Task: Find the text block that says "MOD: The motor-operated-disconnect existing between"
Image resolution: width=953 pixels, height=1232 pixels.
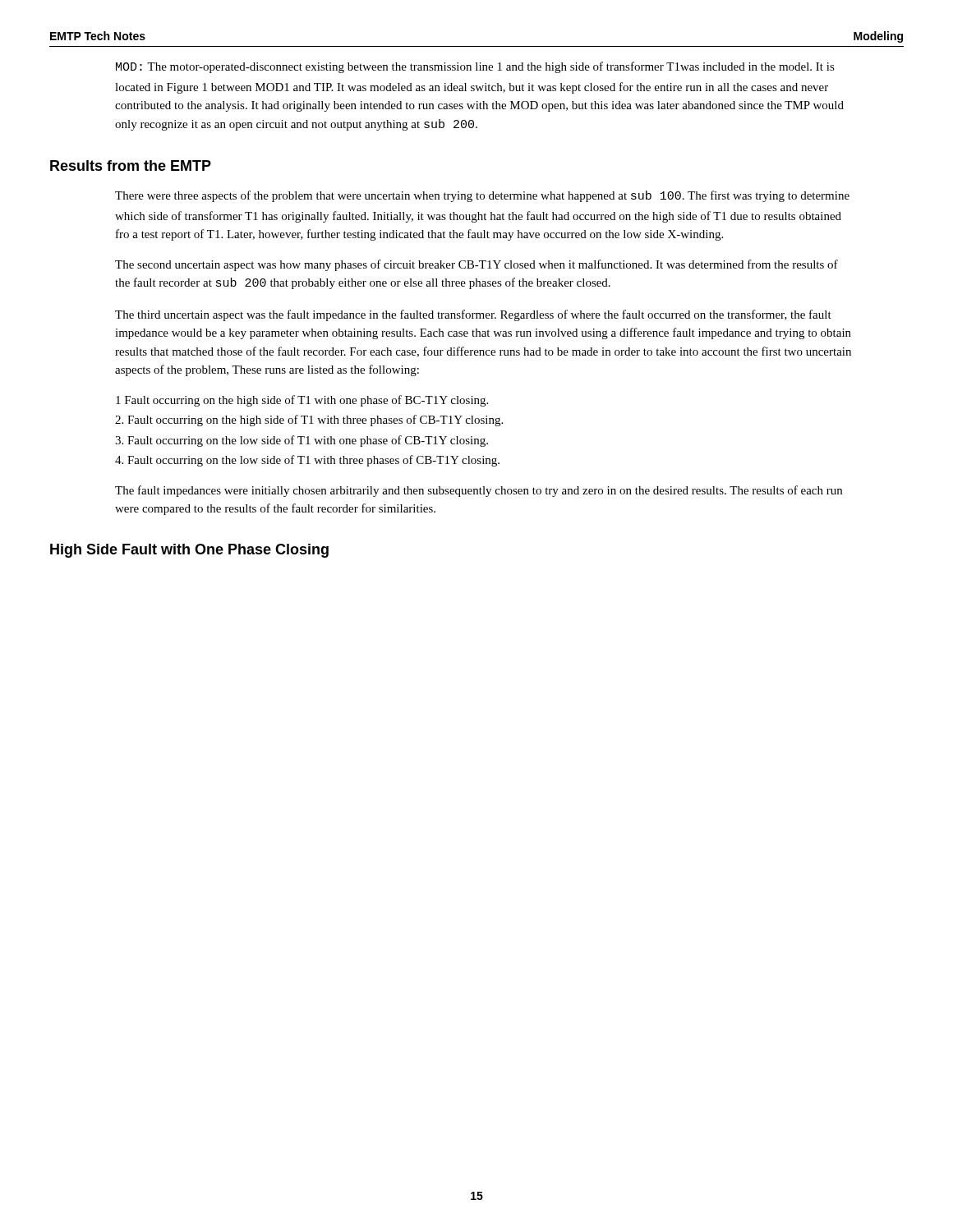Action: 485,96
